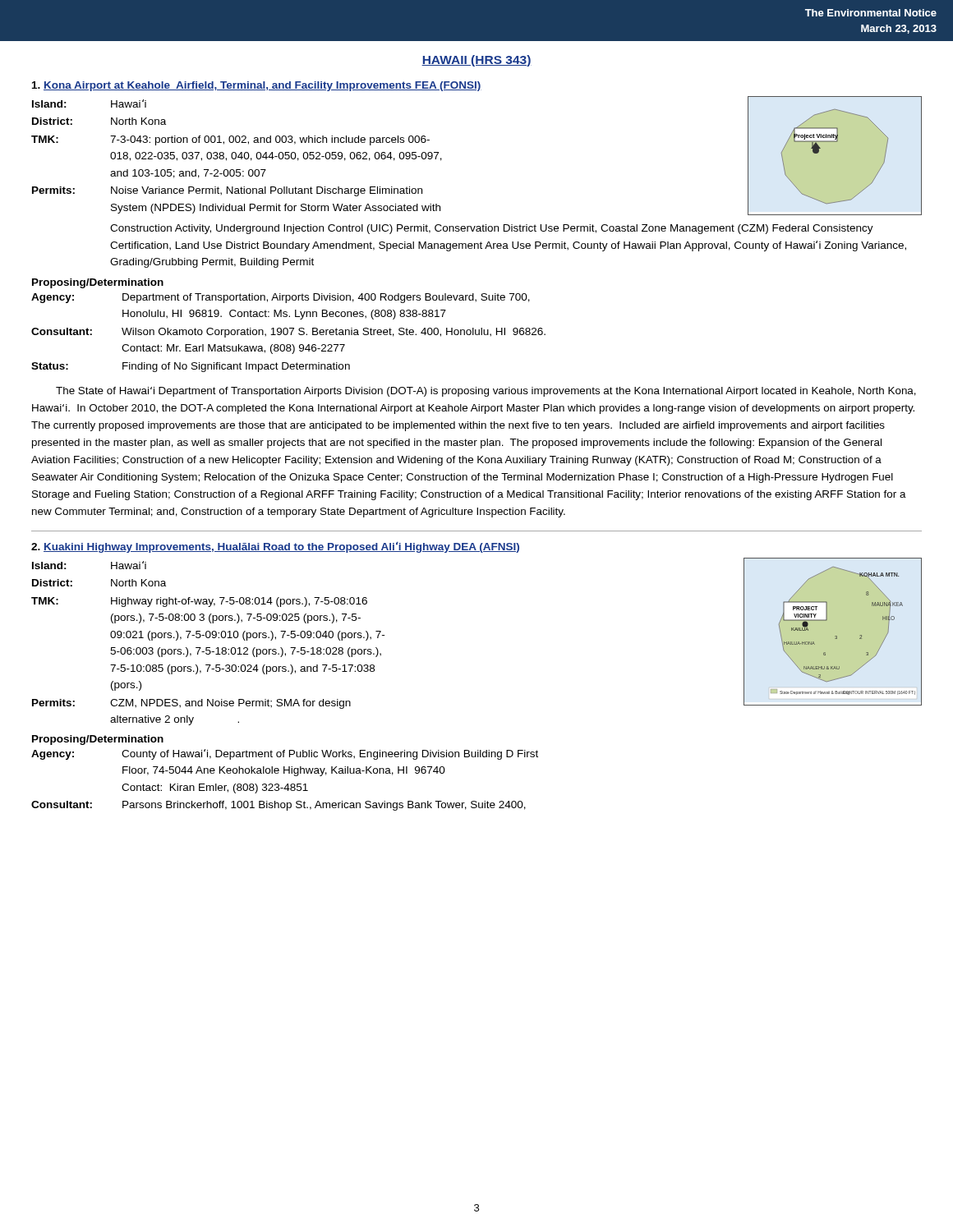
Task: Select the title with the text "HAWAII (HRS 343)"
Action: 476,59
